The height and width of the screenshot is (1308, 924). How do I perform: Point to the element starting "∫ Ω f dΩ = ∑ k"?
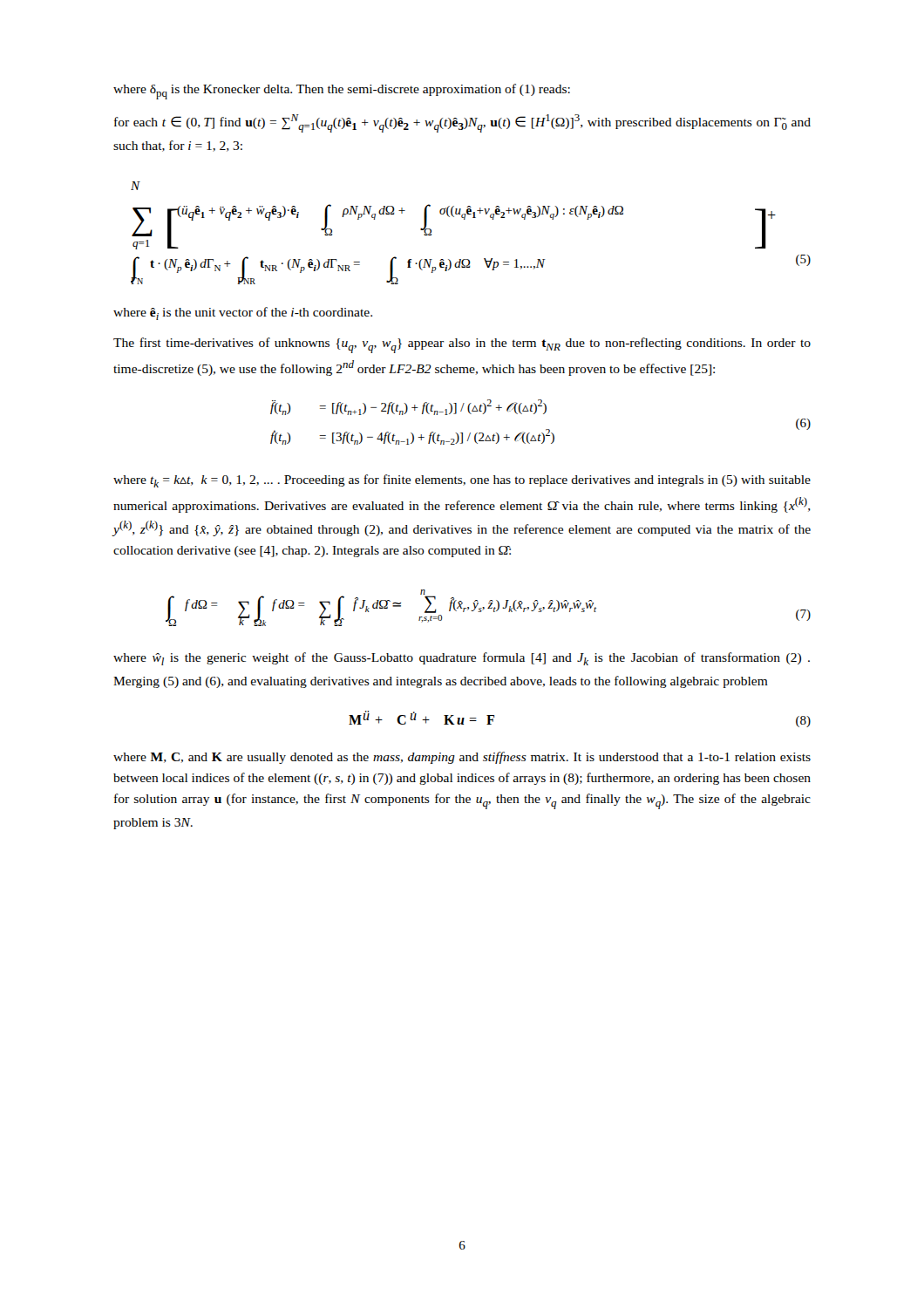click(x=488, y=605)
